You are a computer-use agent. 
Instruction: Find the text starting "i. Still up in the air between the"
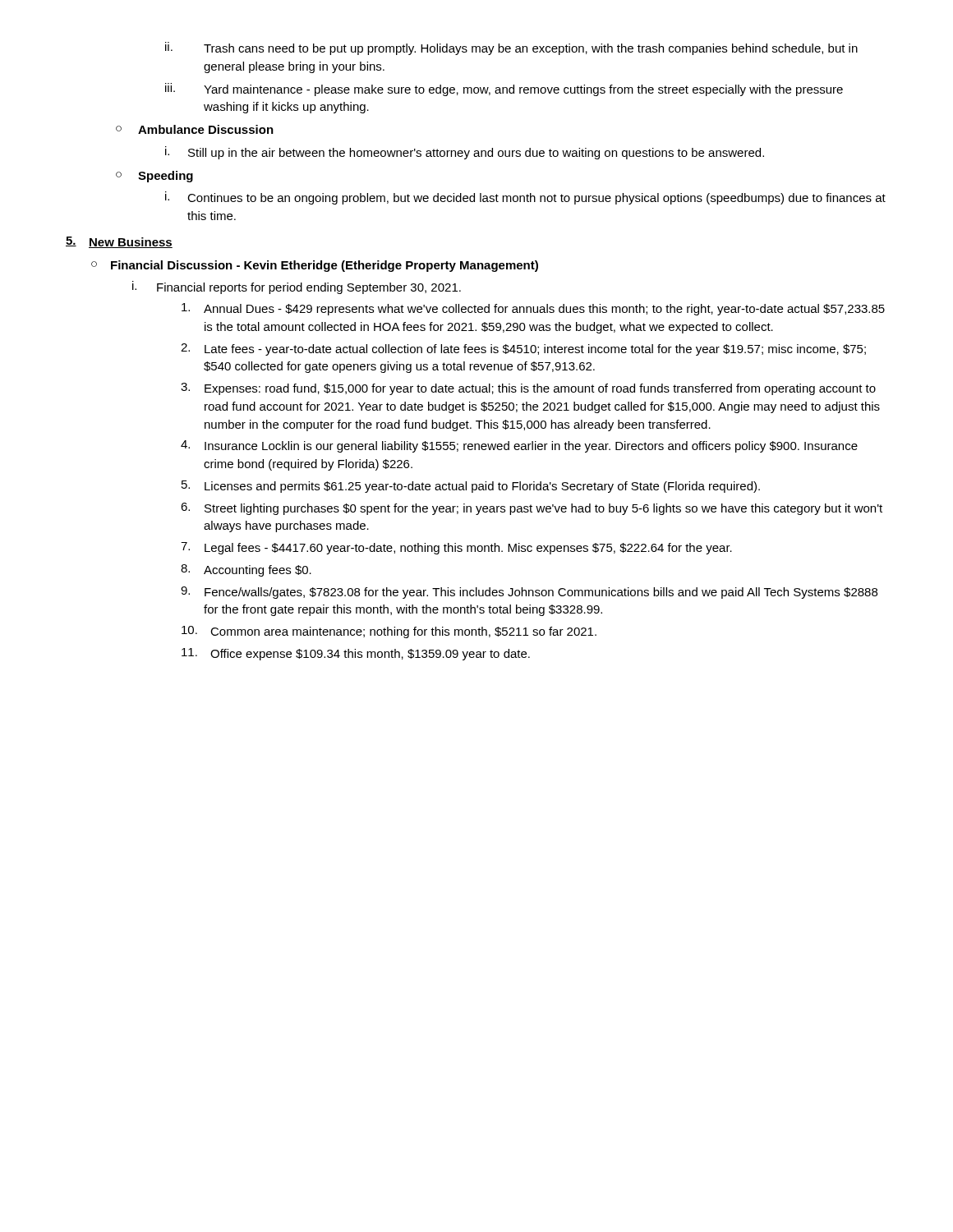[526, 152]
